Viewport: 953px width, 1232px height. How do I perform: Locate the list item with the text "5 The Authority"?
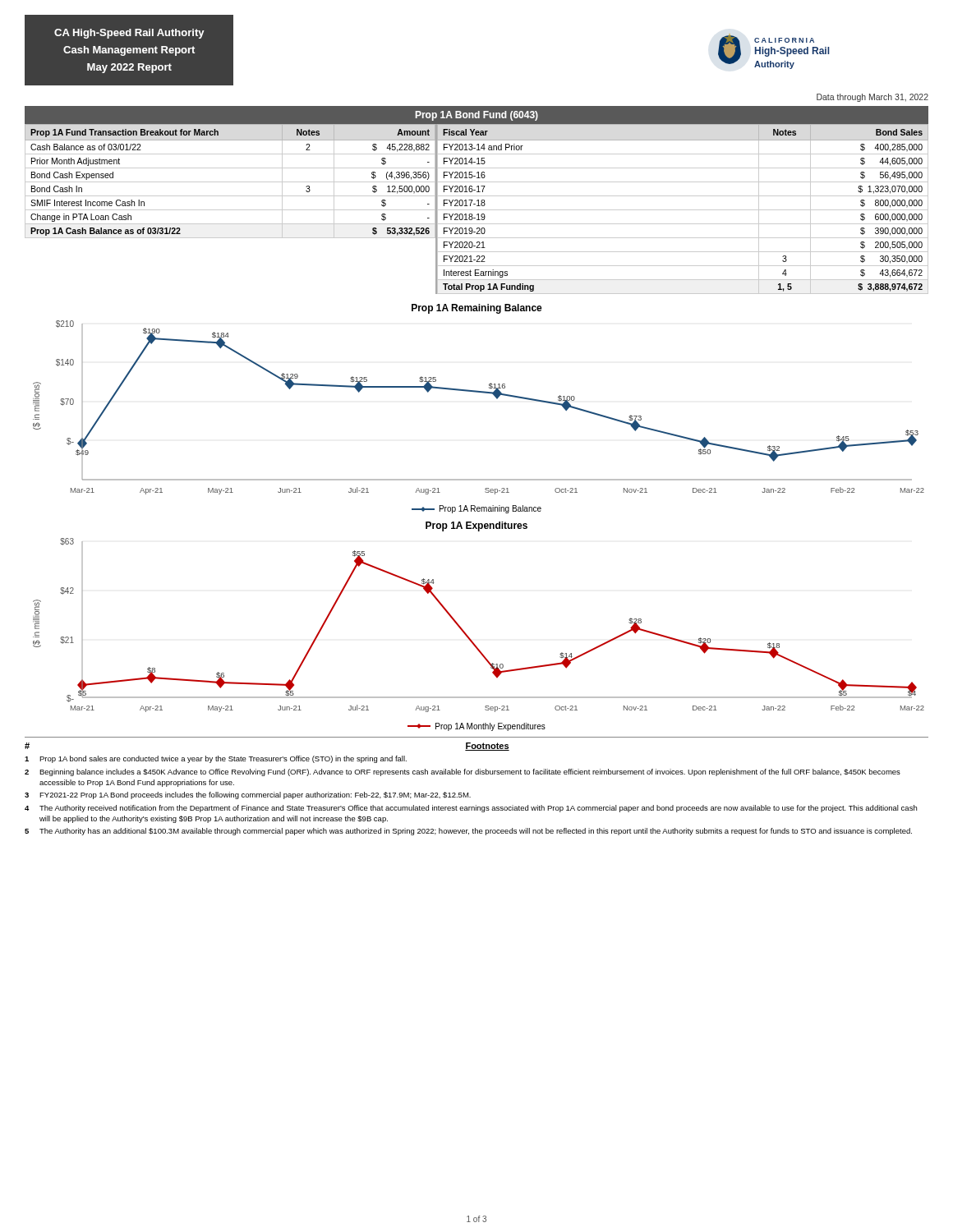tap(469, 831)
